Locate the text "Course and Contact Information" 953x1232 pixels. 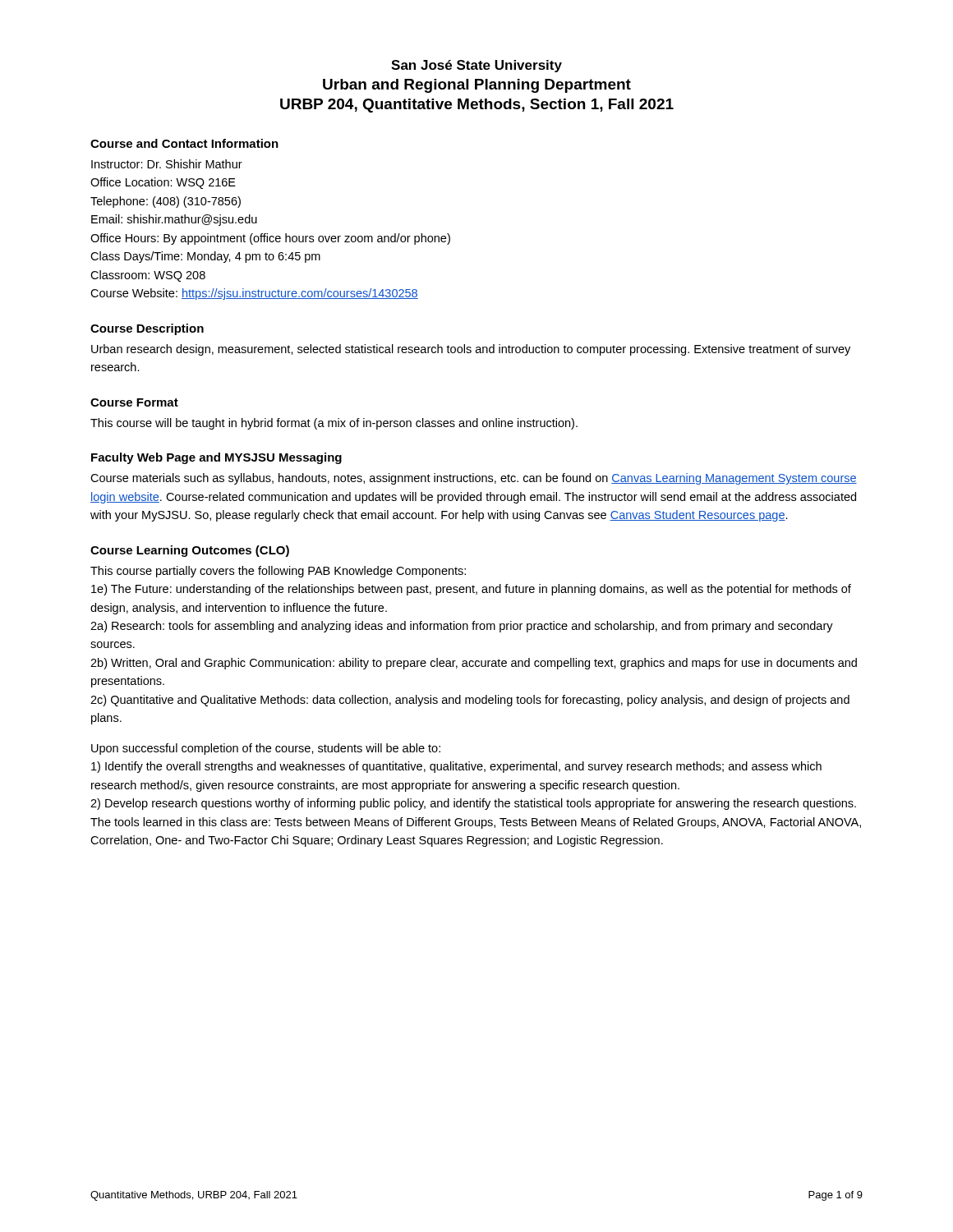(185, 143)
